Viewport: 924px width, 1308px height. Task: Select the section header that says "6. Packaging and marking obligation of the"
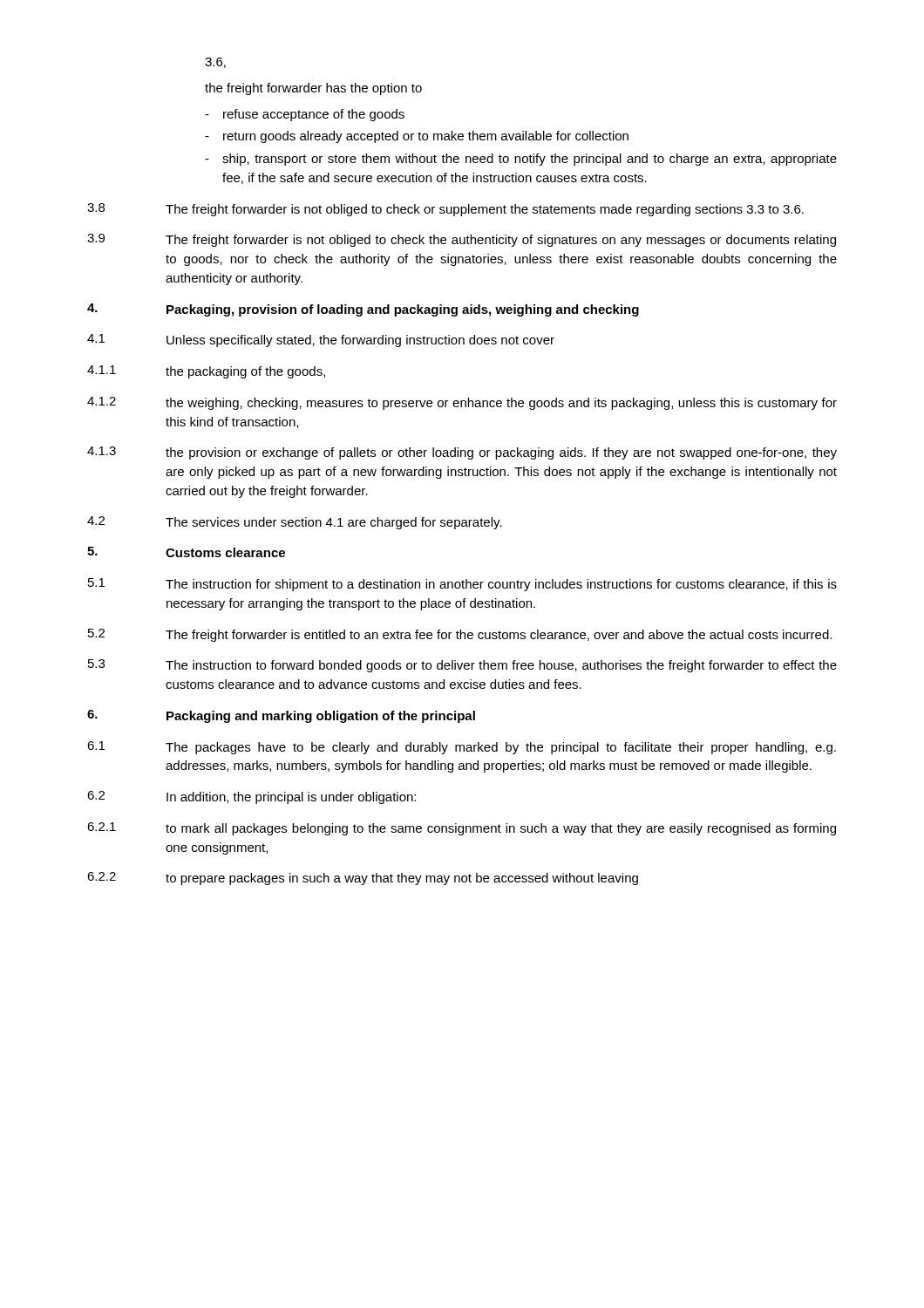coord(462,716)
